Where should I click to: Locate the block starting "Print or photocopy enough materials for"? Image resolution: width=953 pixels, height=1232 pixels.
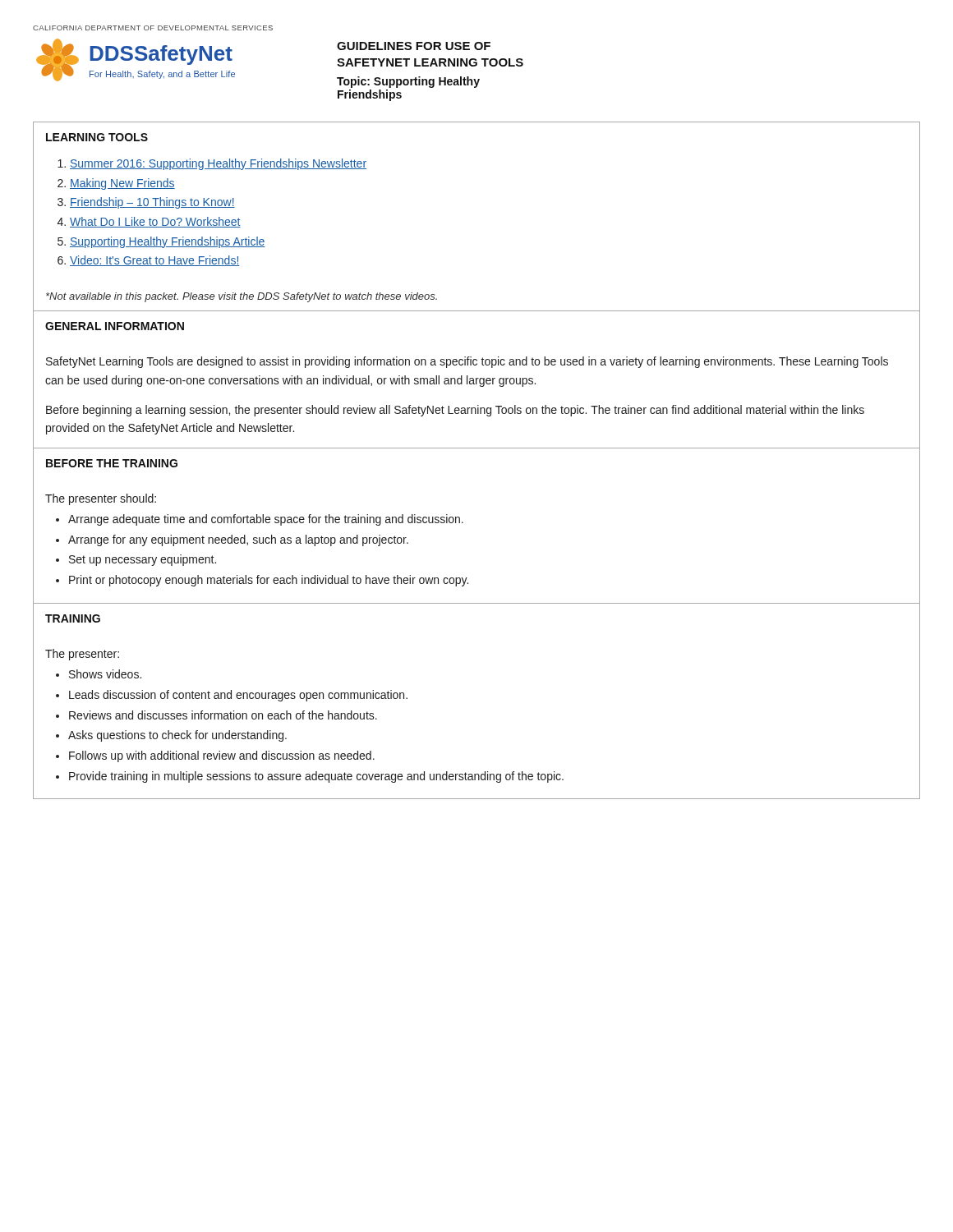(x=269, y=580)
